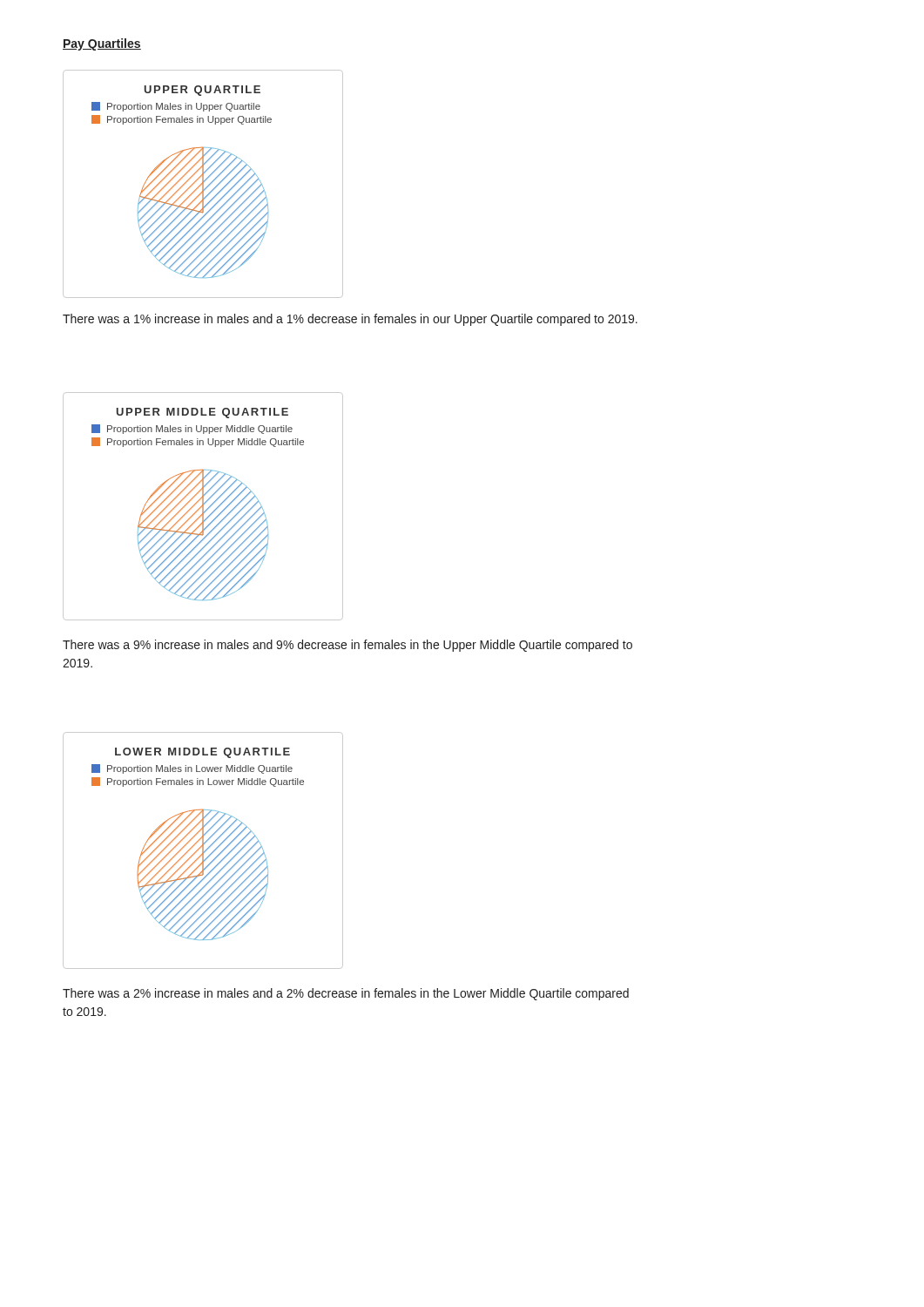Locate the text block starting "Pay Quartiles"

102,44
